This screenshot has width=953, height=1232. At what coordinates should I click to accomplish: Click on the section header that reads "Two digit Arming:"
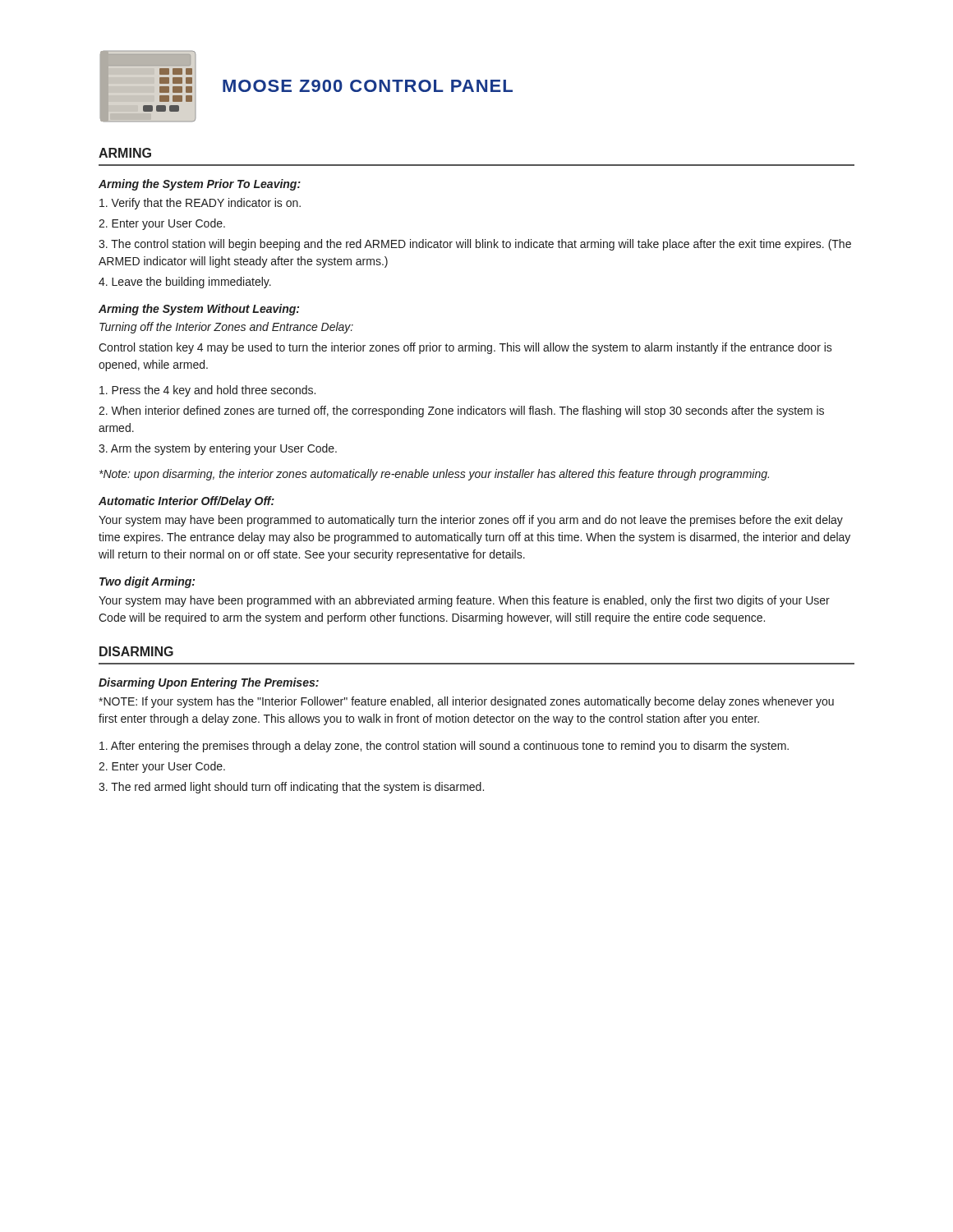pyautogui.click(x=147, y=582)
